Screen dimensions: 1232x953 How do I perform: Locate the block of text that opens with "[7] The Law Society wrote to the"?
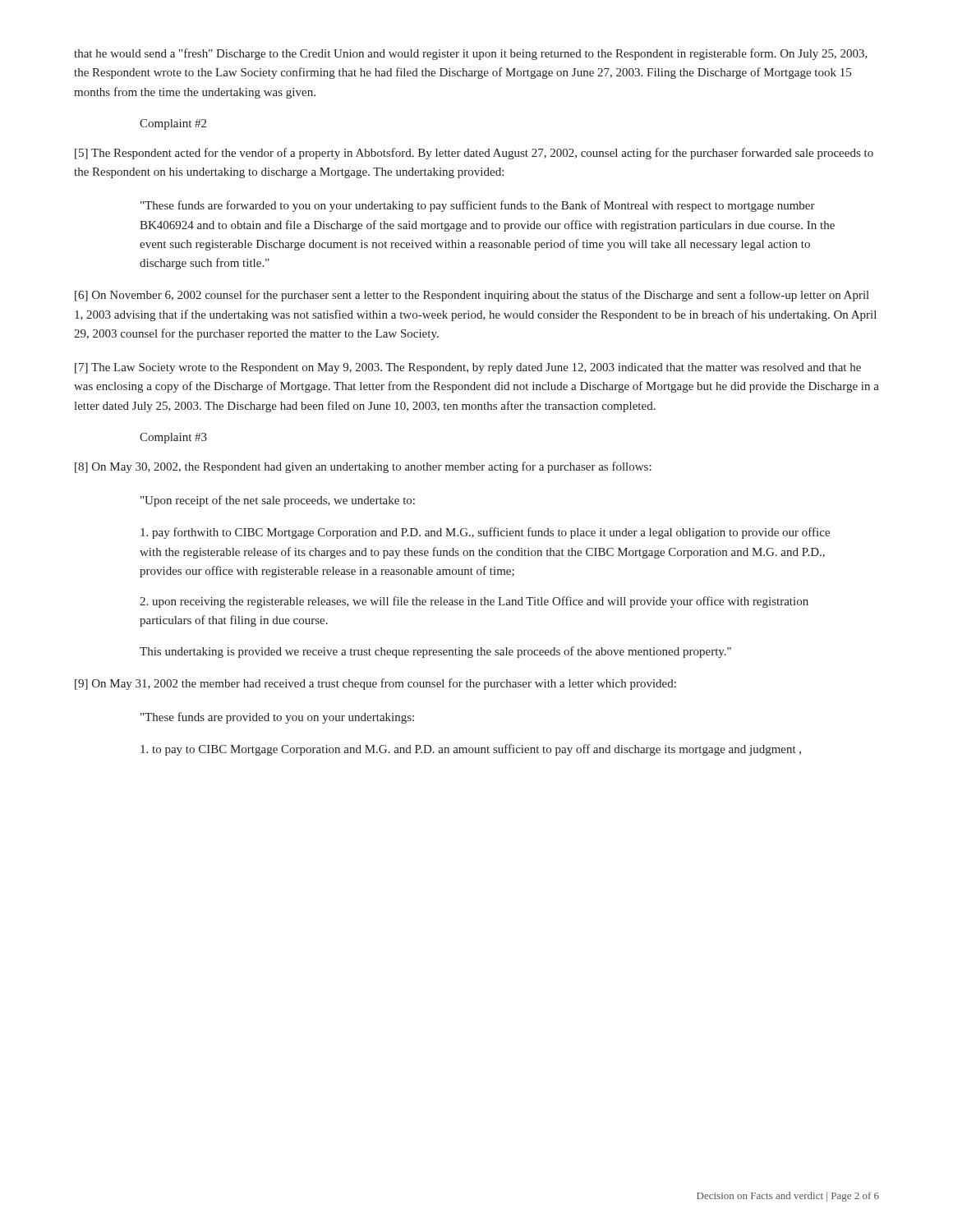[x=476, y=386]
